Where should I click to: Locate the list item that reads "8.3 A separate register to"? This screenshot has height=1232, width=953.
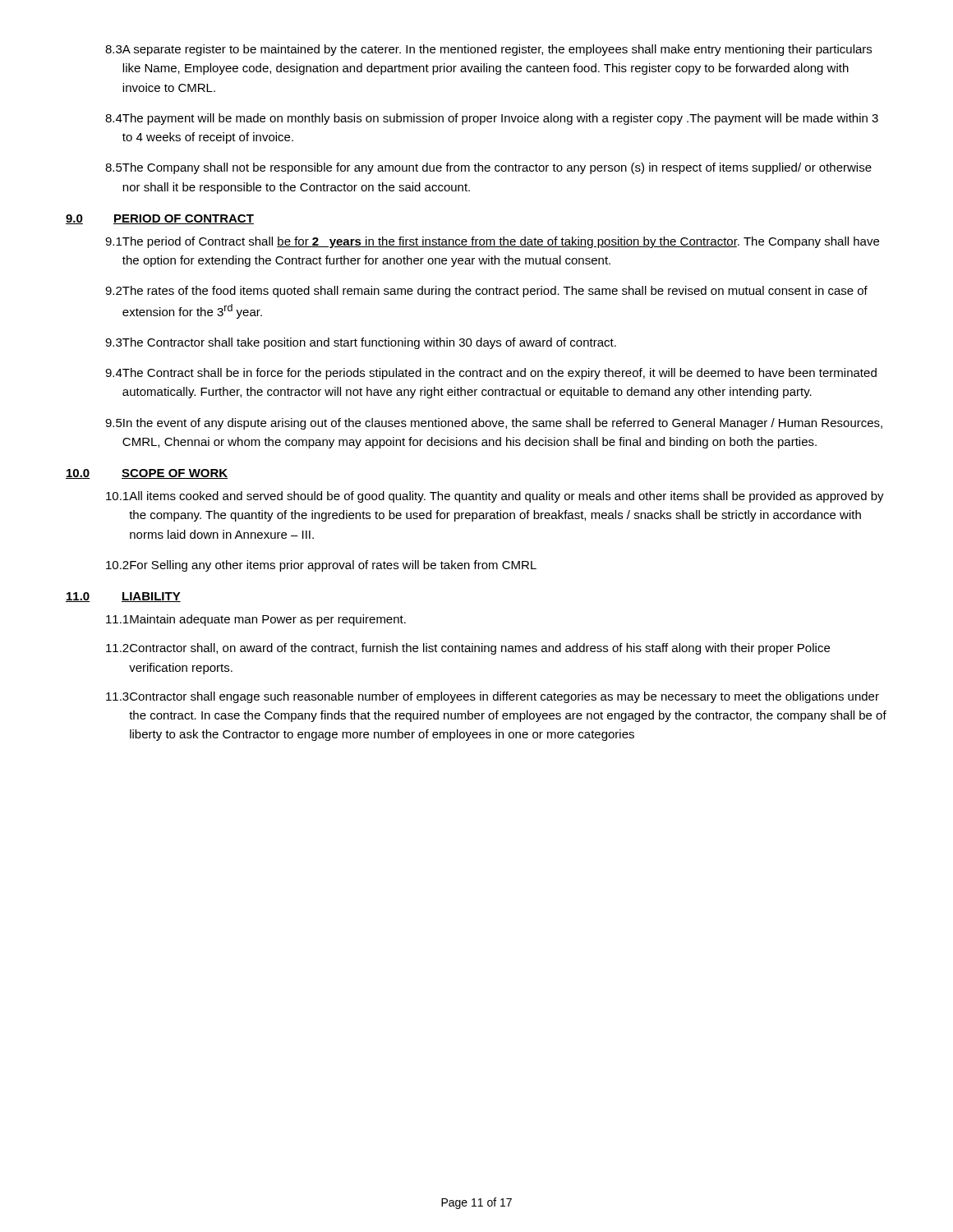tap(476, 68)
